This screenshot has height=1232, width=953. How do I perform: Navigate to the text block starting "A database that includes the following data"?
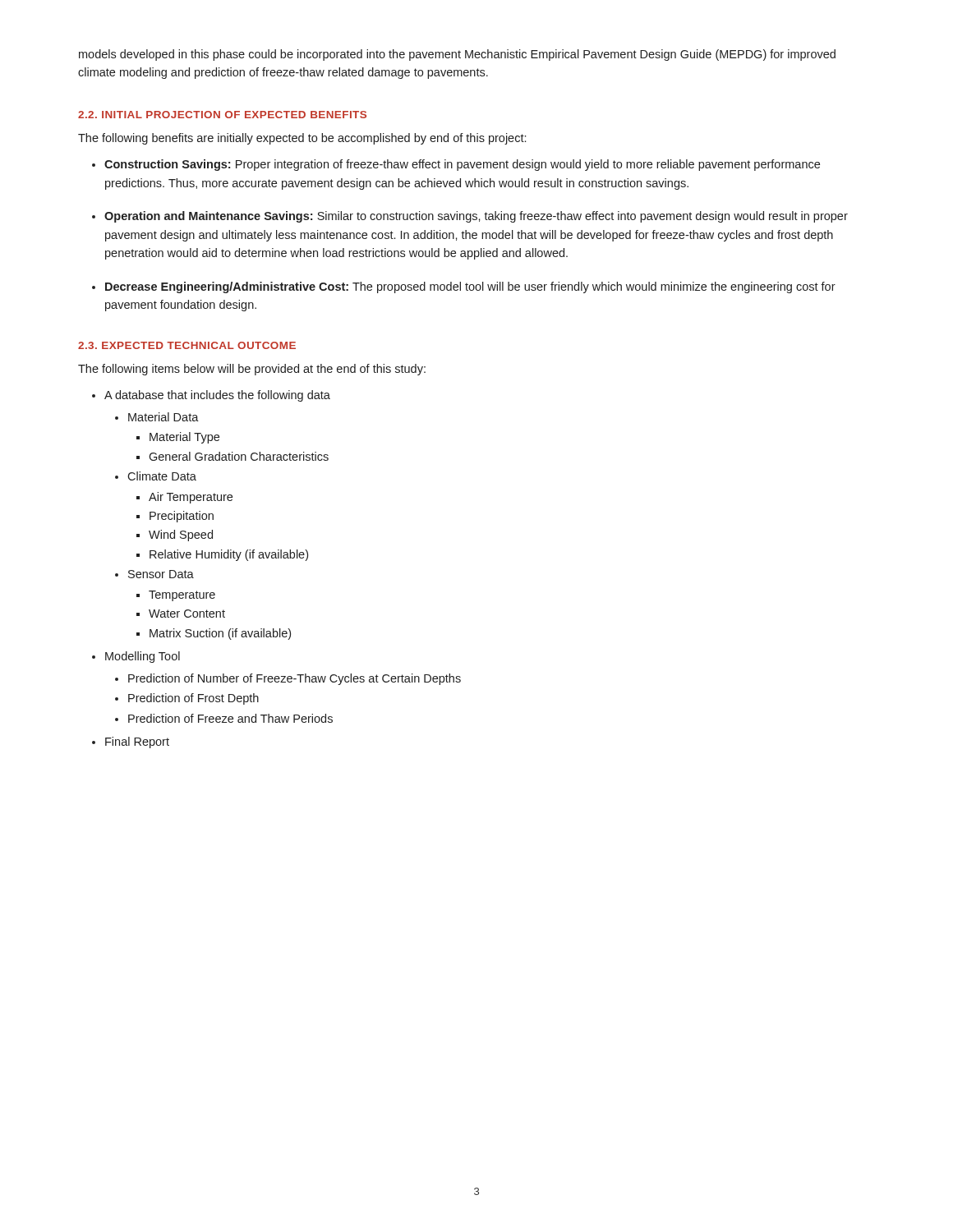point(217,396)
